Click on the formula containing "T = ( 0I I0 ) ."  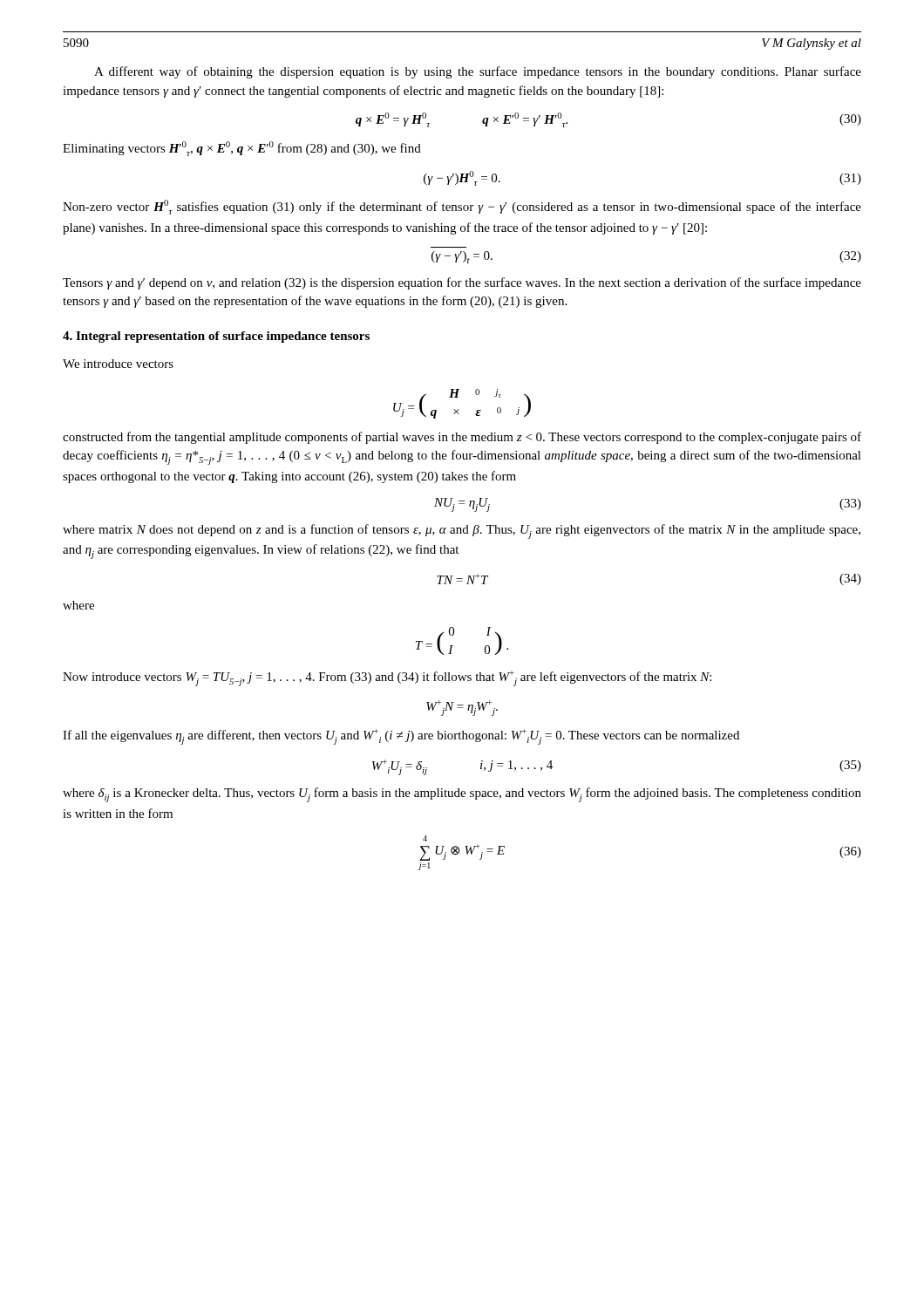pos(462,641)
